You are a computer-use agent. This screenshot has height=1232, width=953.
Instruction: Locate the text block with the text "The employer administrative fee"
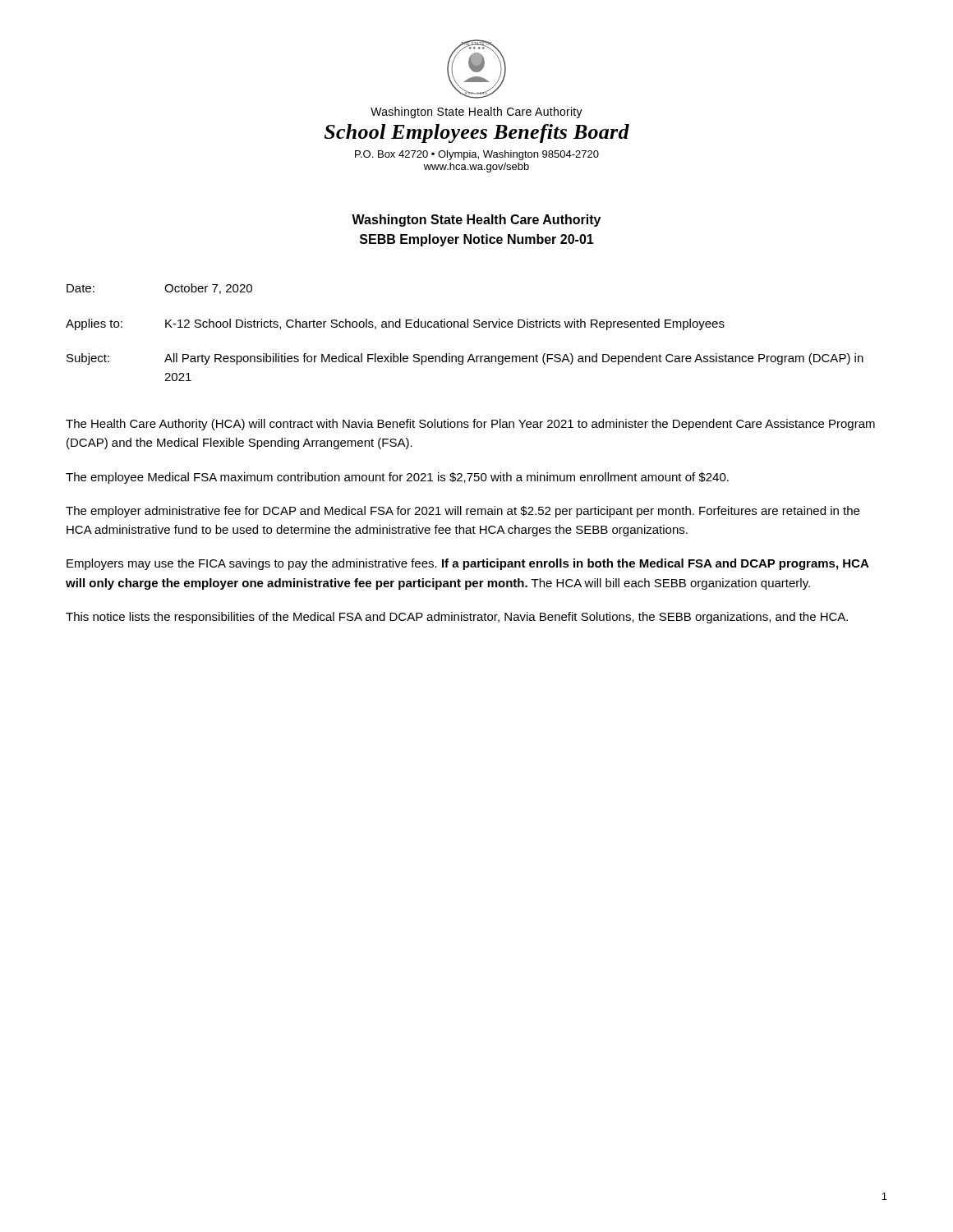pos(463,520)
